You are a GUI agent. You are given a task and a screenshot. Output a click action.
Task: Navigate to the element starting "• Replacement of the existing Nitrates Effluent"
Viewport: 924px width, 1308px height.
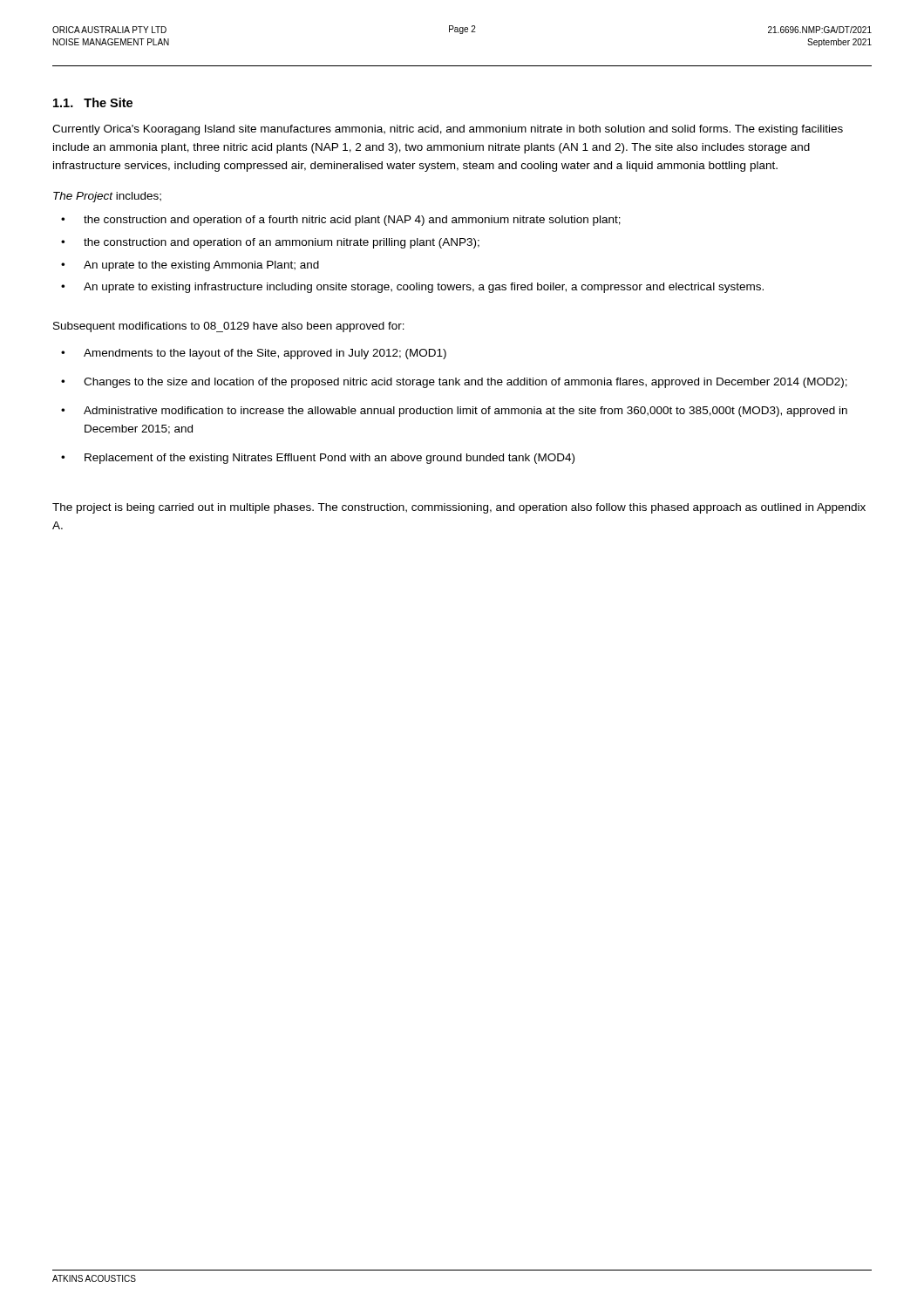pyautogui.click(x=318, y=458)
